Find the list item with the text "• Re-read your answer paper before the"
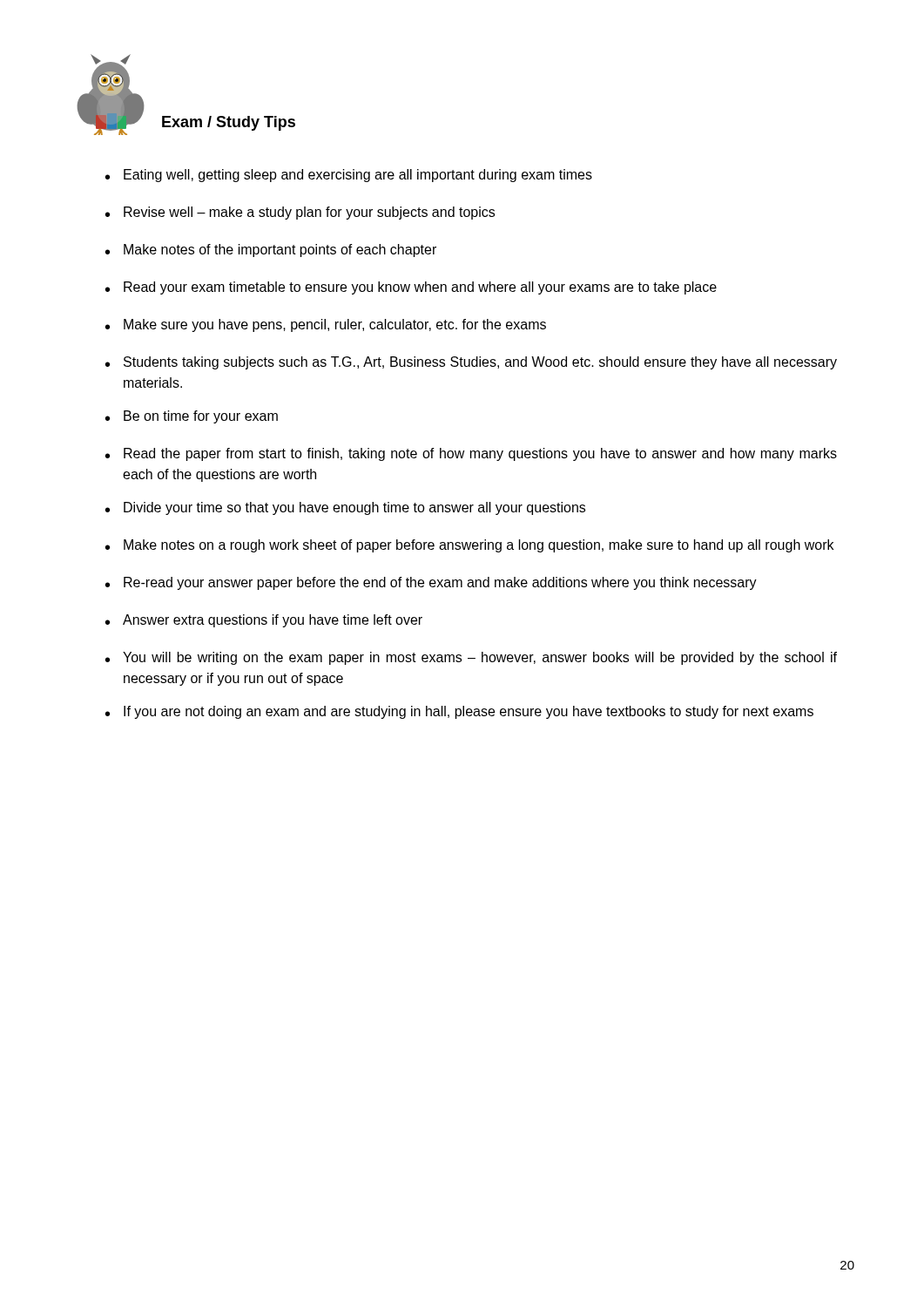924x1307 pixels. click(x=430, y=585)
